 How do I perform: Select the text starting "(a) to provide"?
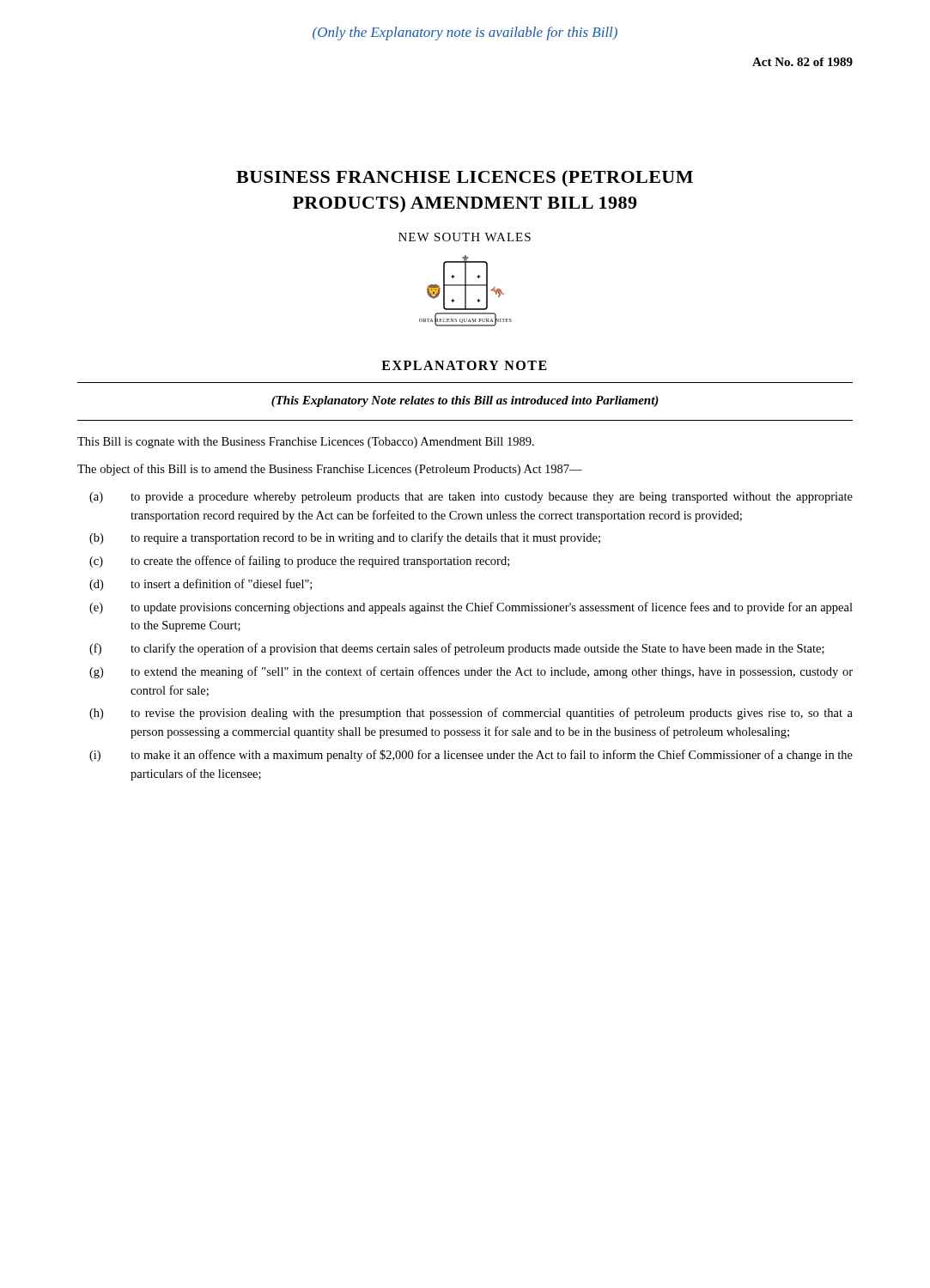tap(465, 506)
